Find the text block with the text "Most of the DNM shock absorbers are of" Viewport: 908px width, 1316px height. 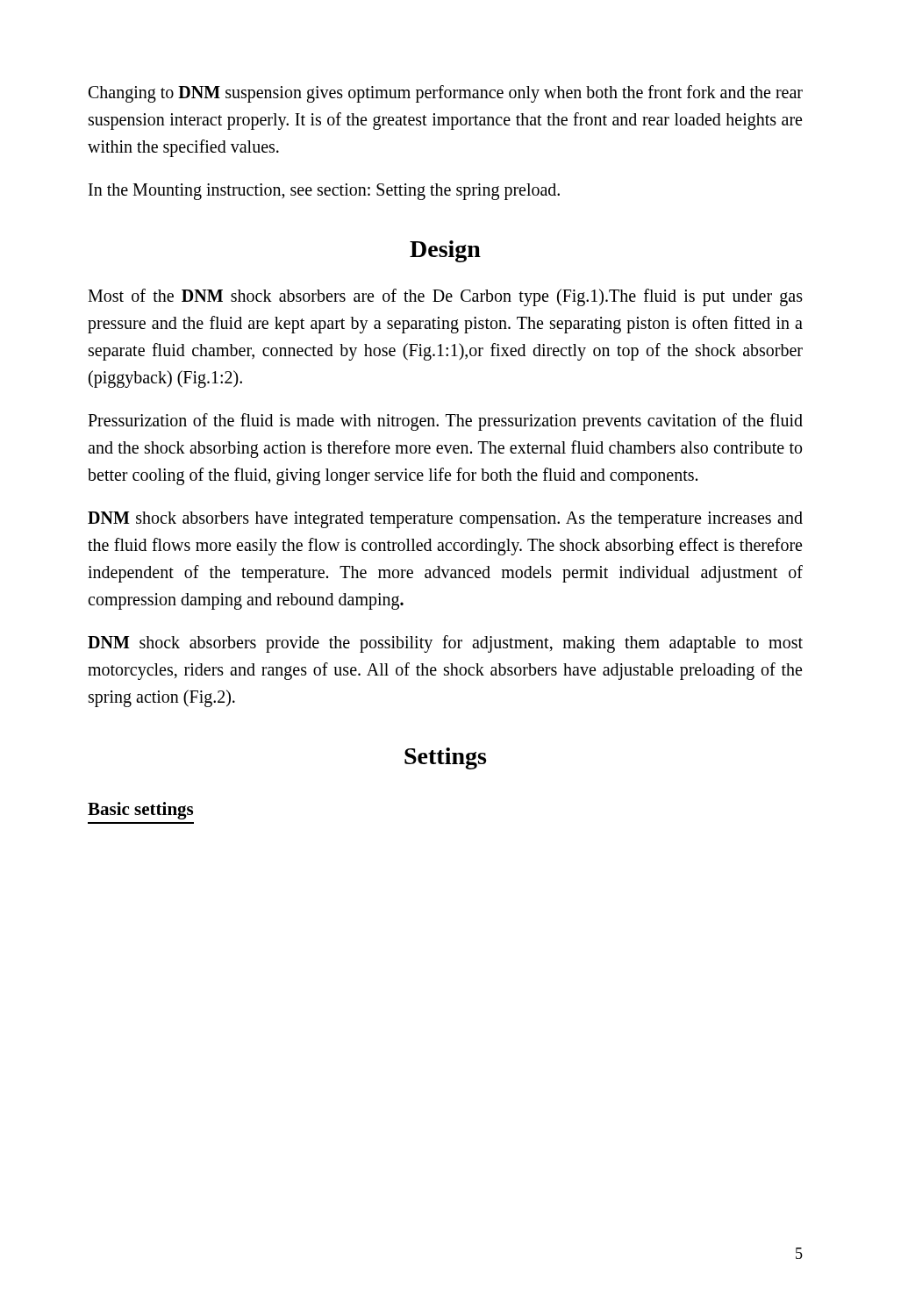pyautogui.click(x=445, y=336)
